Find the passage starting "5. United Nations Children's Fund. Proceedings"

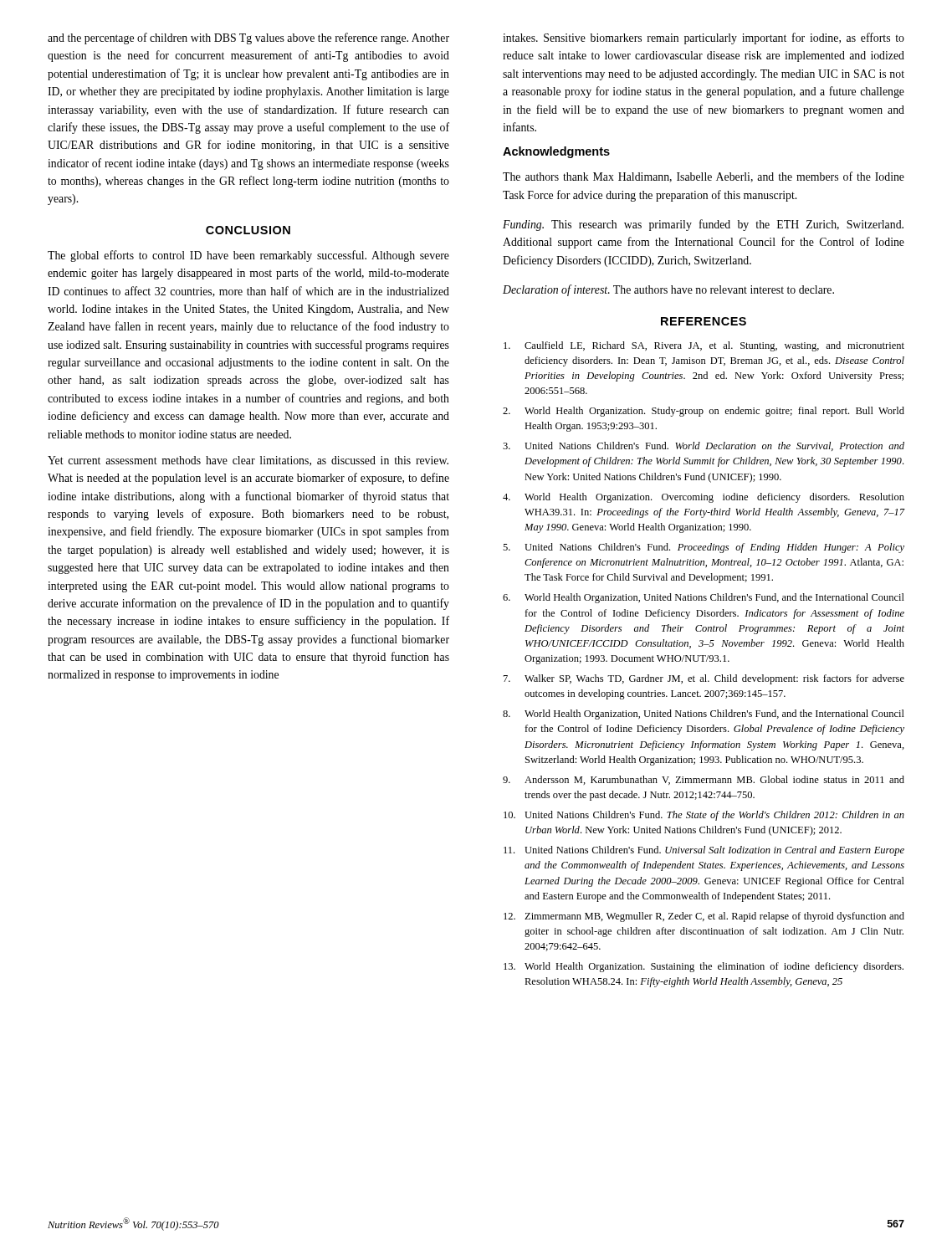click(x=704, y=562)
